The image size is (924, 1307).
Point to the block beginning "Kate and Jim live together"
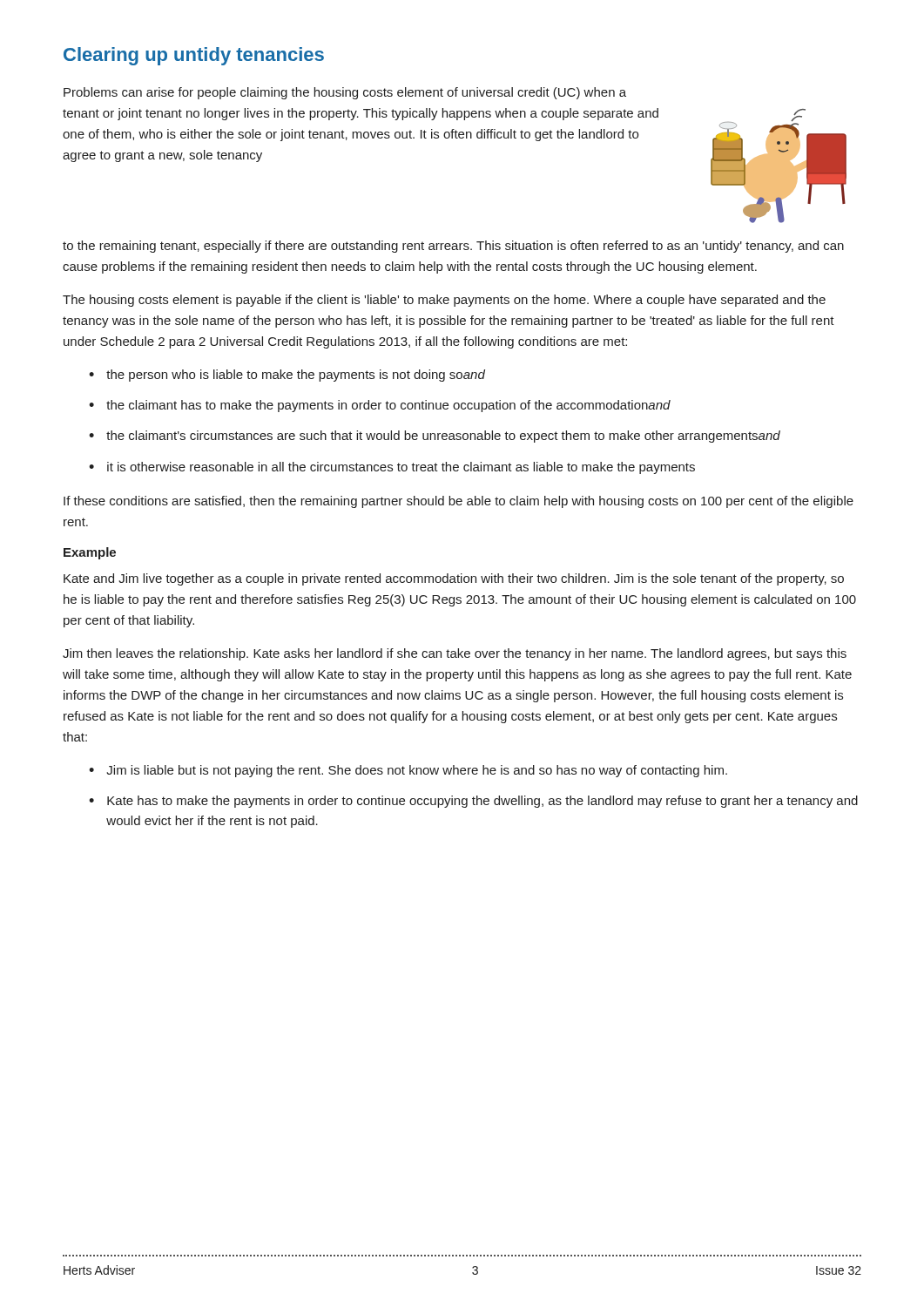(459, 599)
